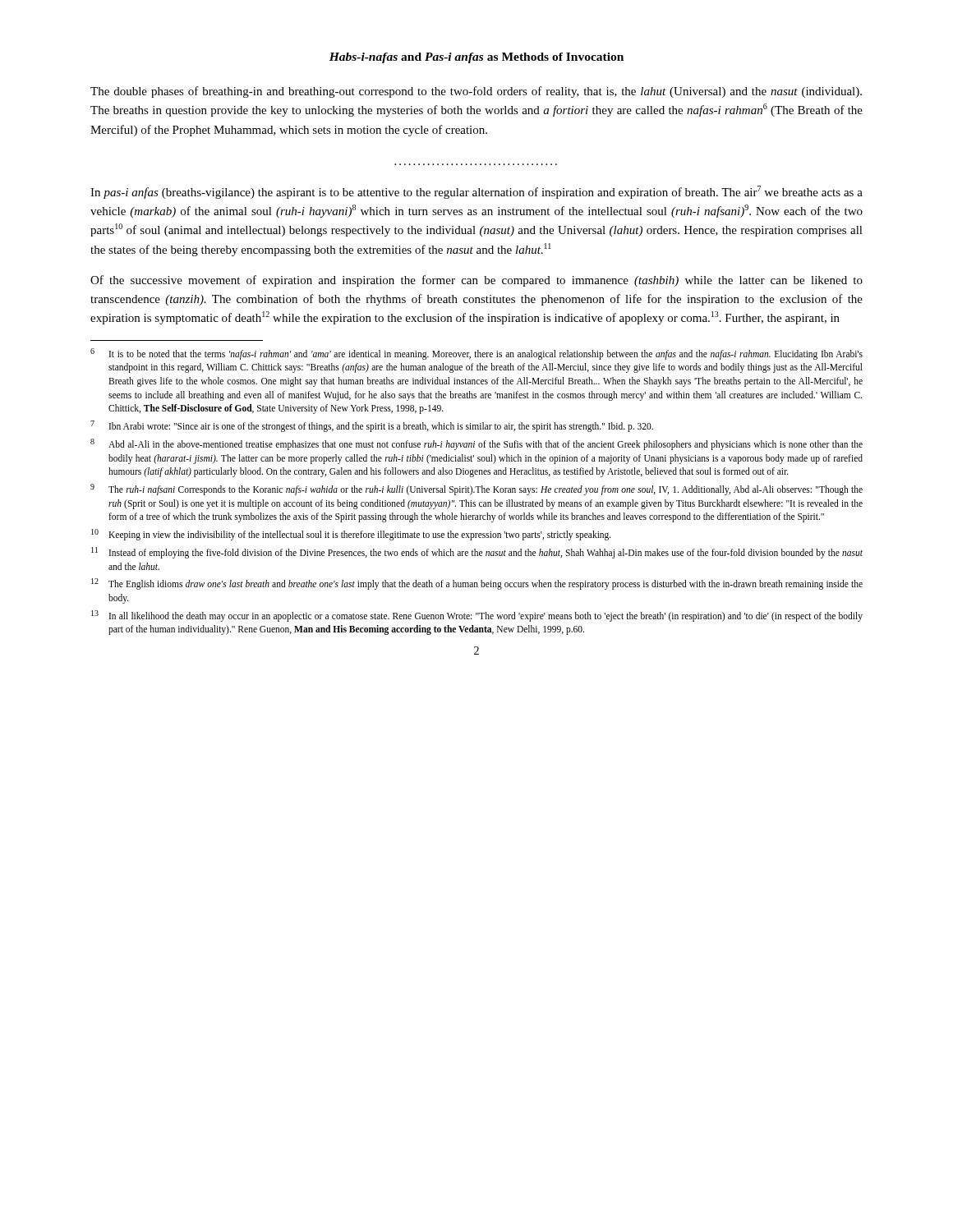Find the block on this page that starts "Of the successive movement of expiration"
Image resolution: width=953 pixels, height=1232 pixels.
(476, 299)
